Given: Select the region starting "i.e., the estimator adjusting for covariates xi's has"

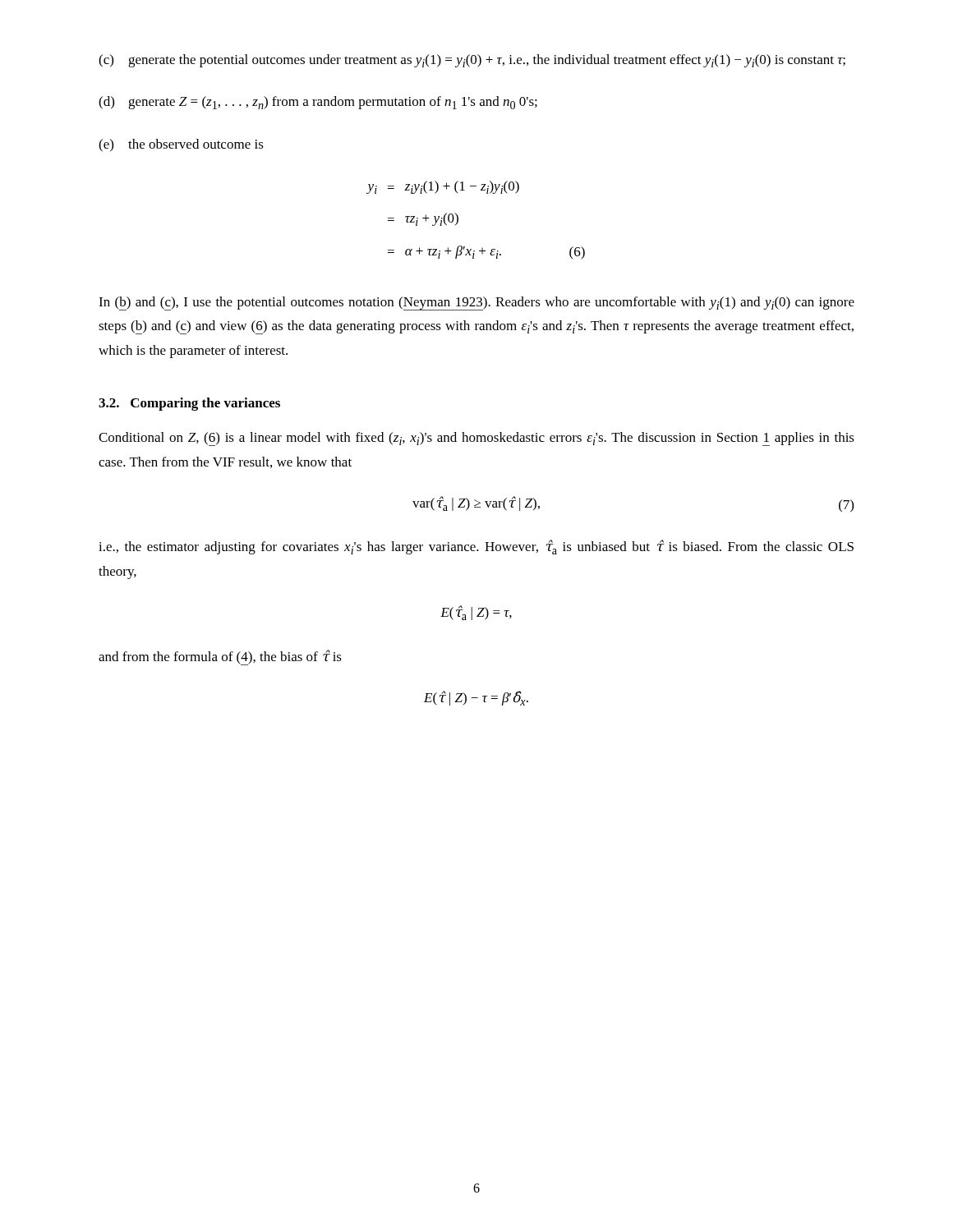Looking at the screenshot, I should (x=476, y=559).
